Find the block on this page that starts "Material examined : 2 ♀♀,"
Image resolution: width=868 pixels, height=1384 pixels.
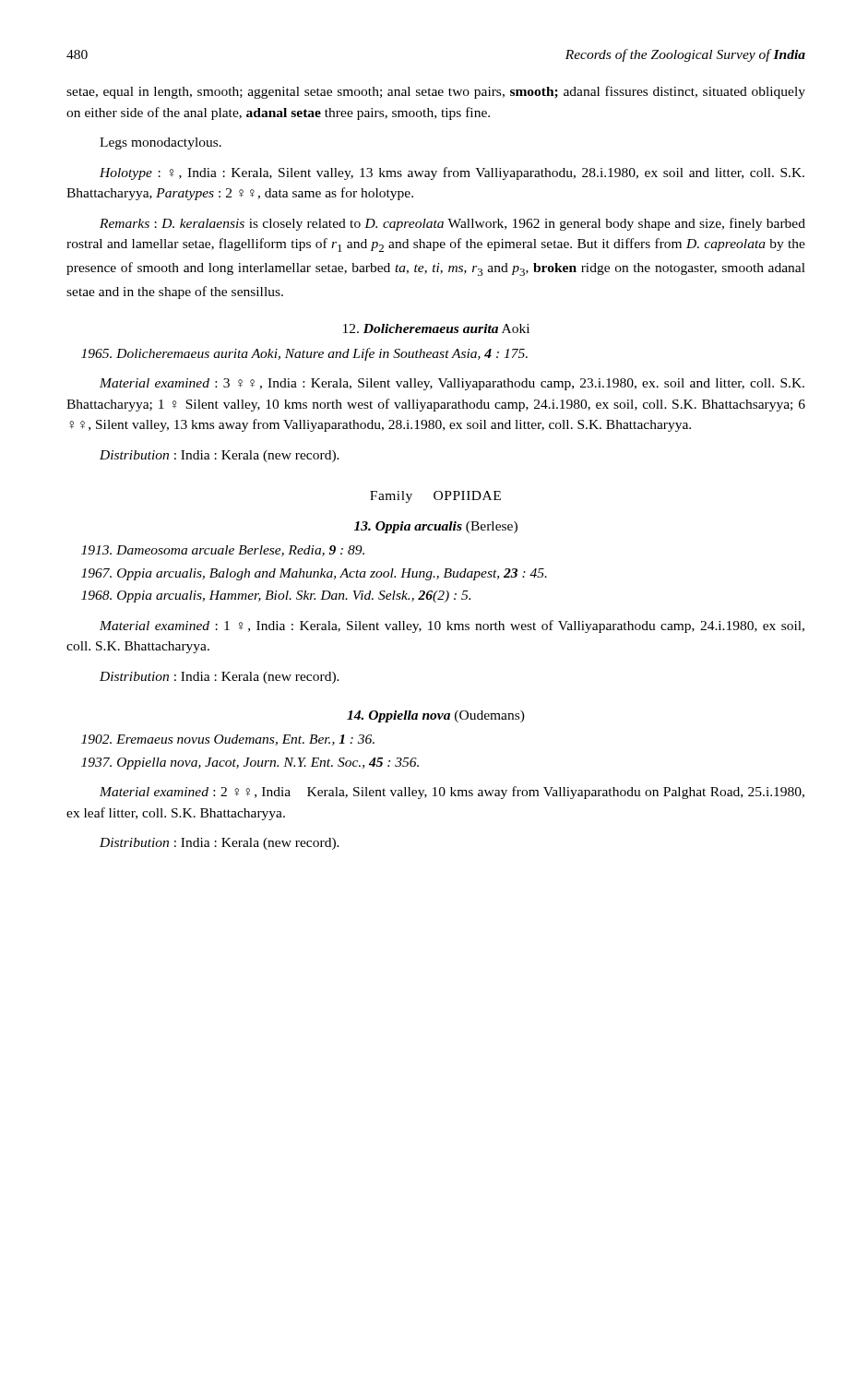point(436,803)
